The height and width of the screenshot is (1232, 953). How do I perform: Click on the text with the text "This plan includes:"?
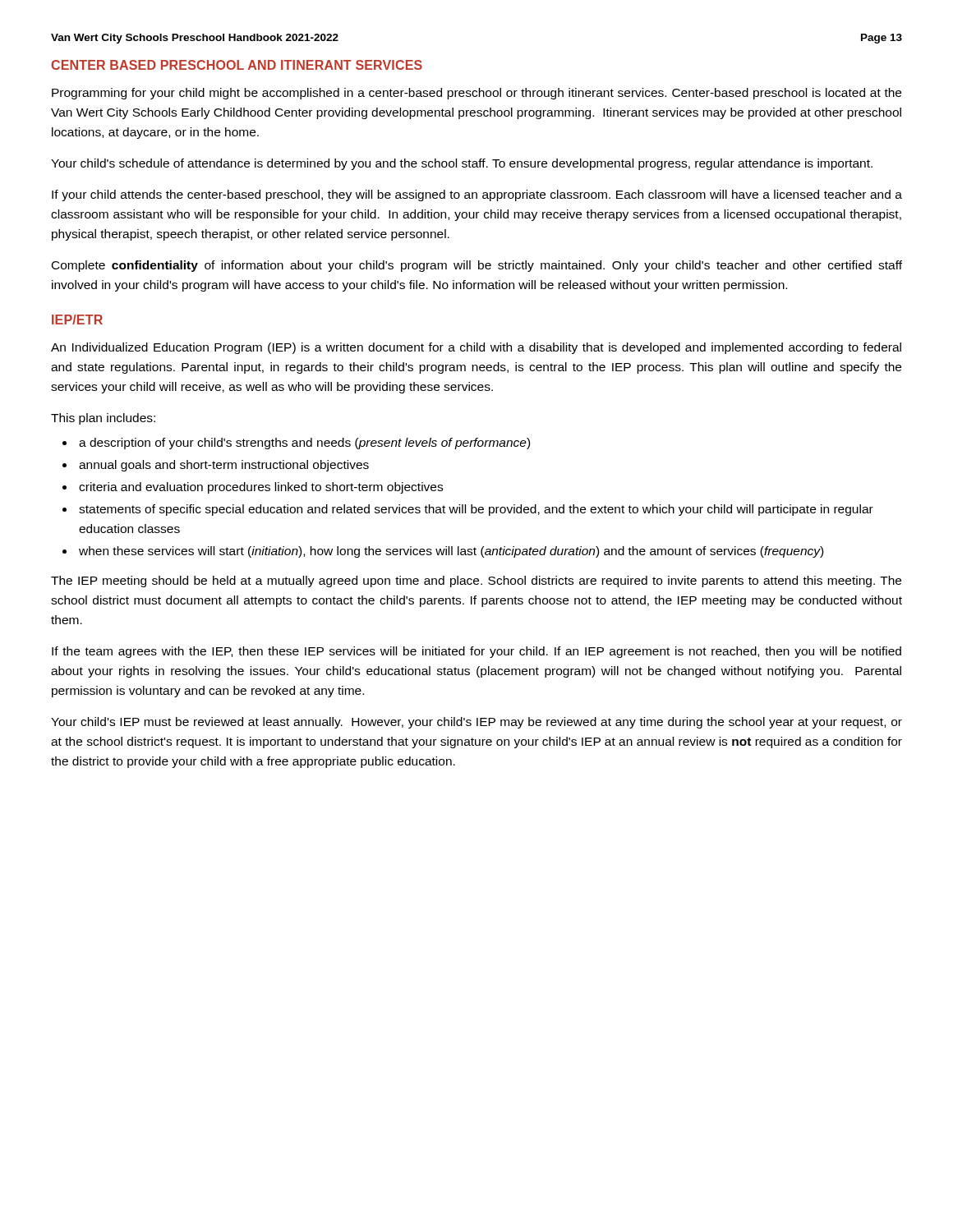point(104,418)
